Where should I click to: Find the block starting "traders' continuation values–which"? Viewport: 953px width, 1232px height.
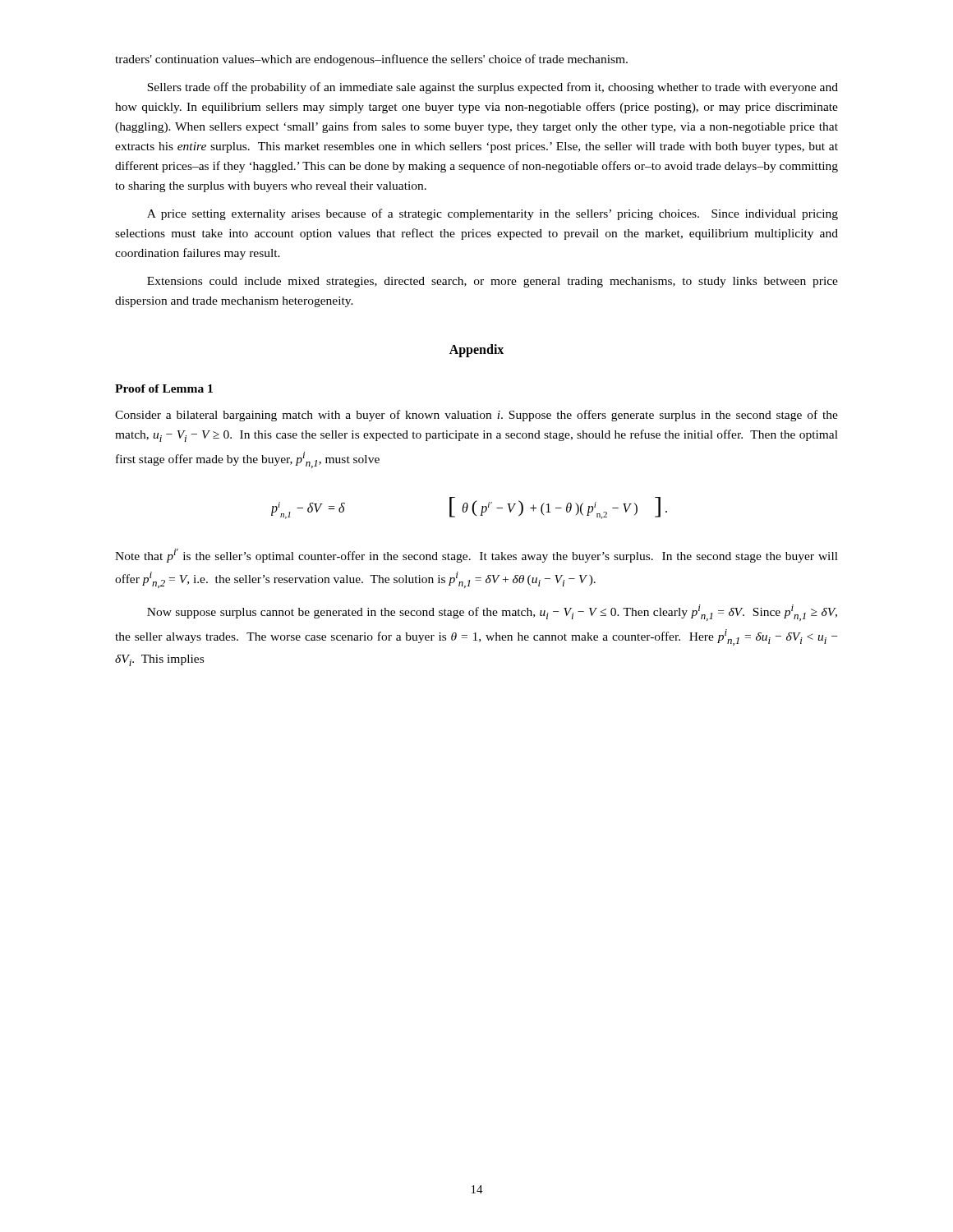click(476, 59)
